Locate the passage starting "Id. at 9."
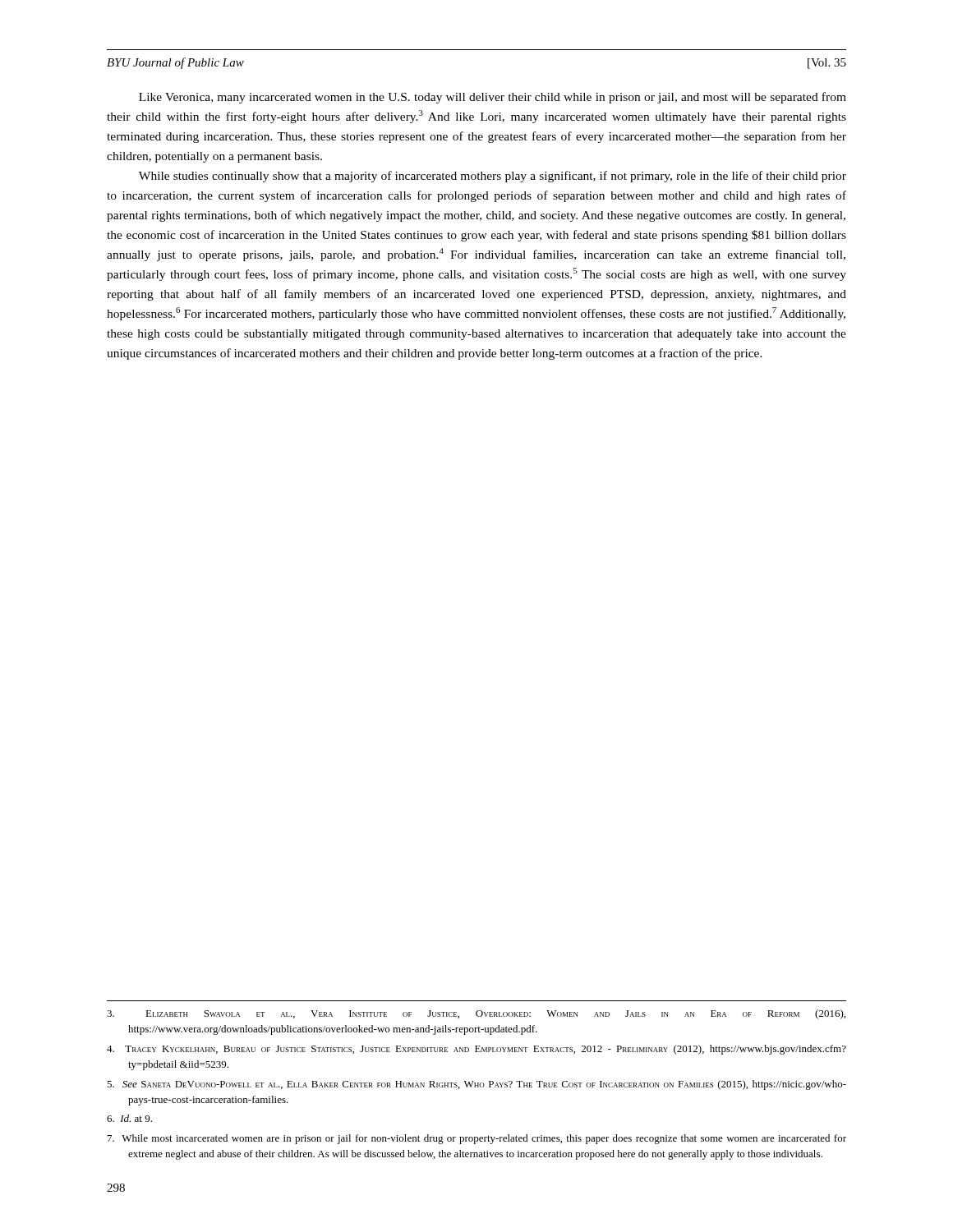The width and height of the screenshot is (953, 1232). pos(130,1119)
